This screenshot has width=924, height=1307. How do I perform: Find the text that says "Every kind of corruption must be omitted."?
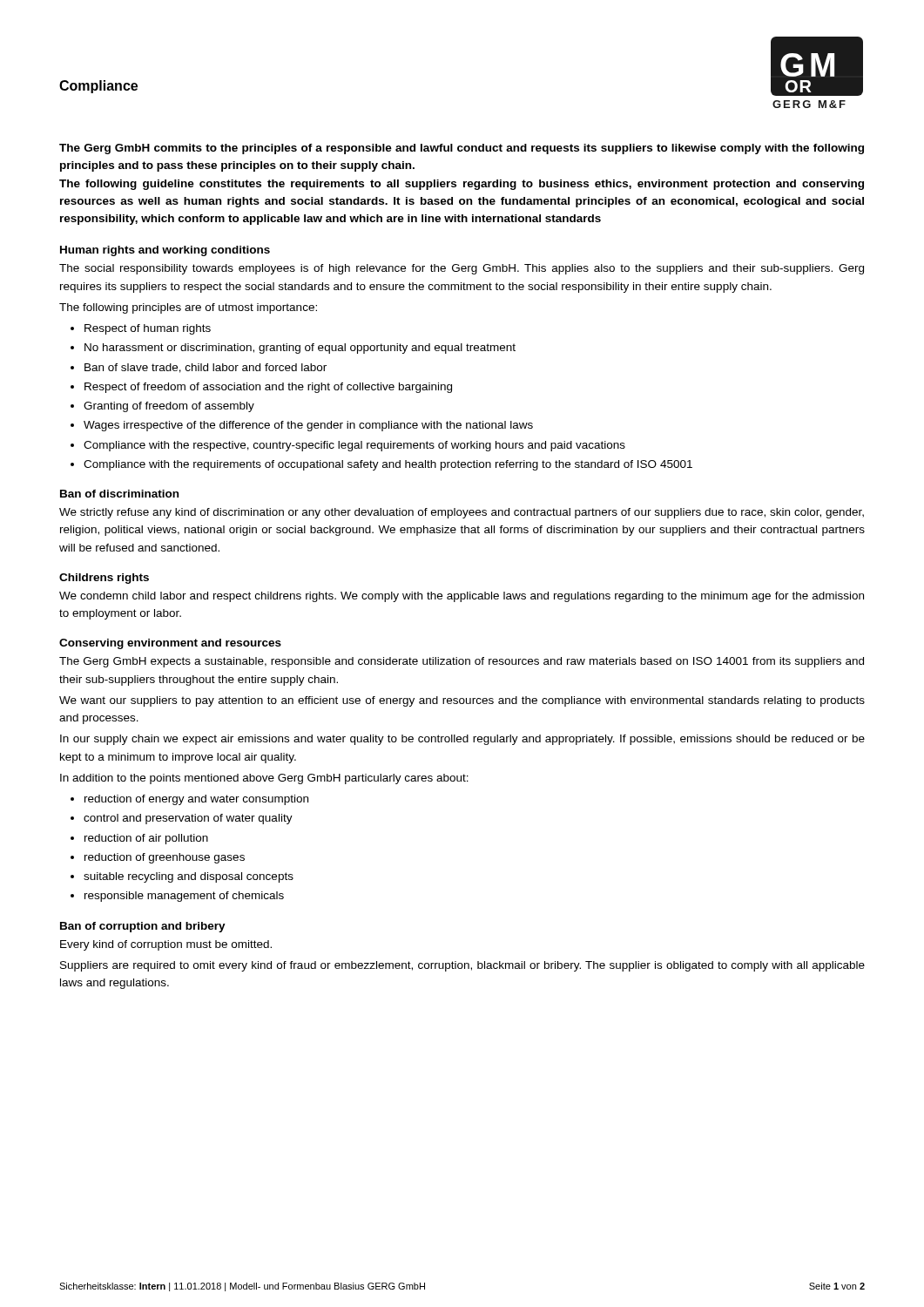pos(166,944)
